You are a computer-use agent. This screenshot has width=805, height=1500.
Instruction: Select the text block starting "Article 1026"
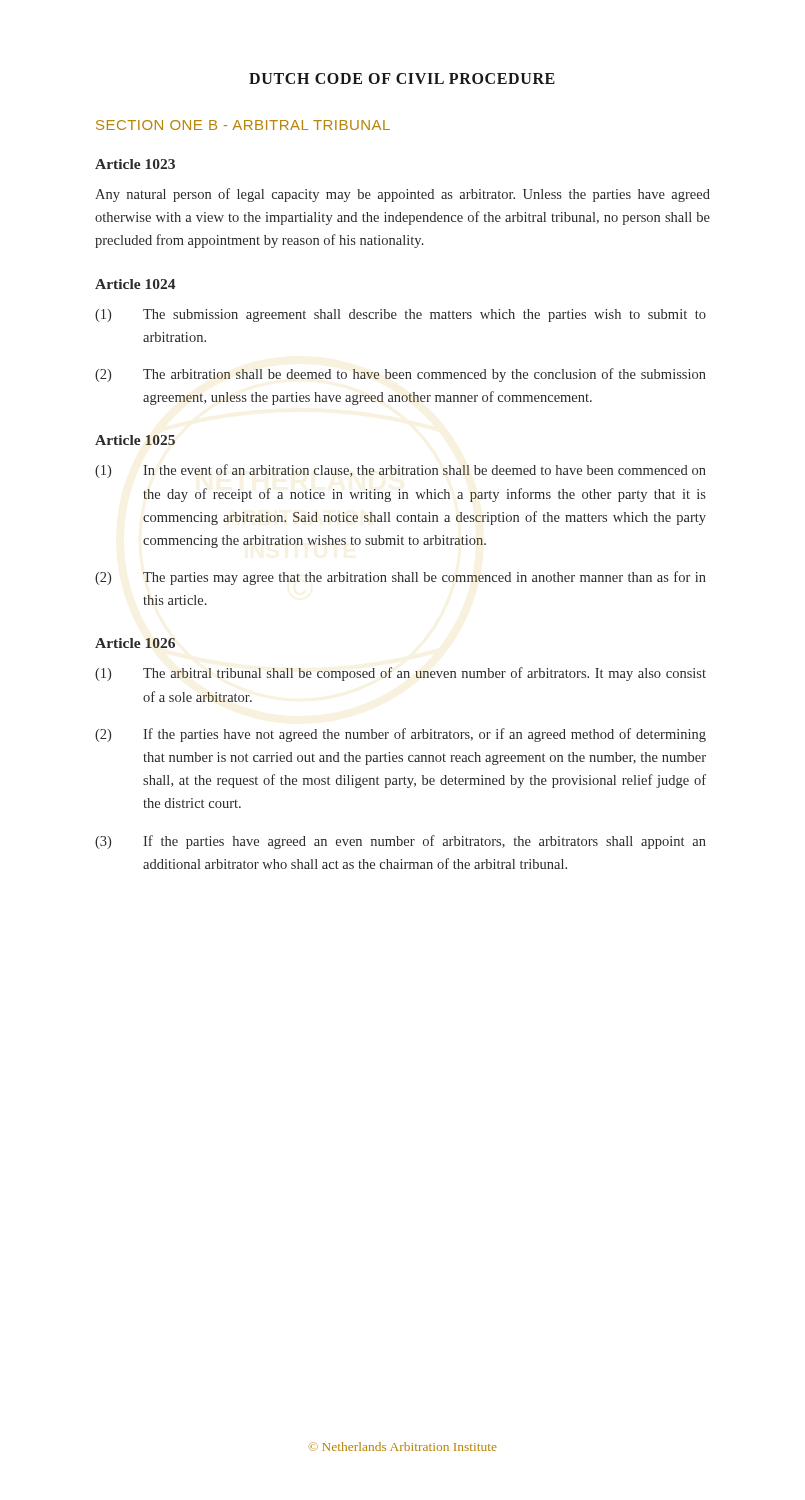coord(135,643)
